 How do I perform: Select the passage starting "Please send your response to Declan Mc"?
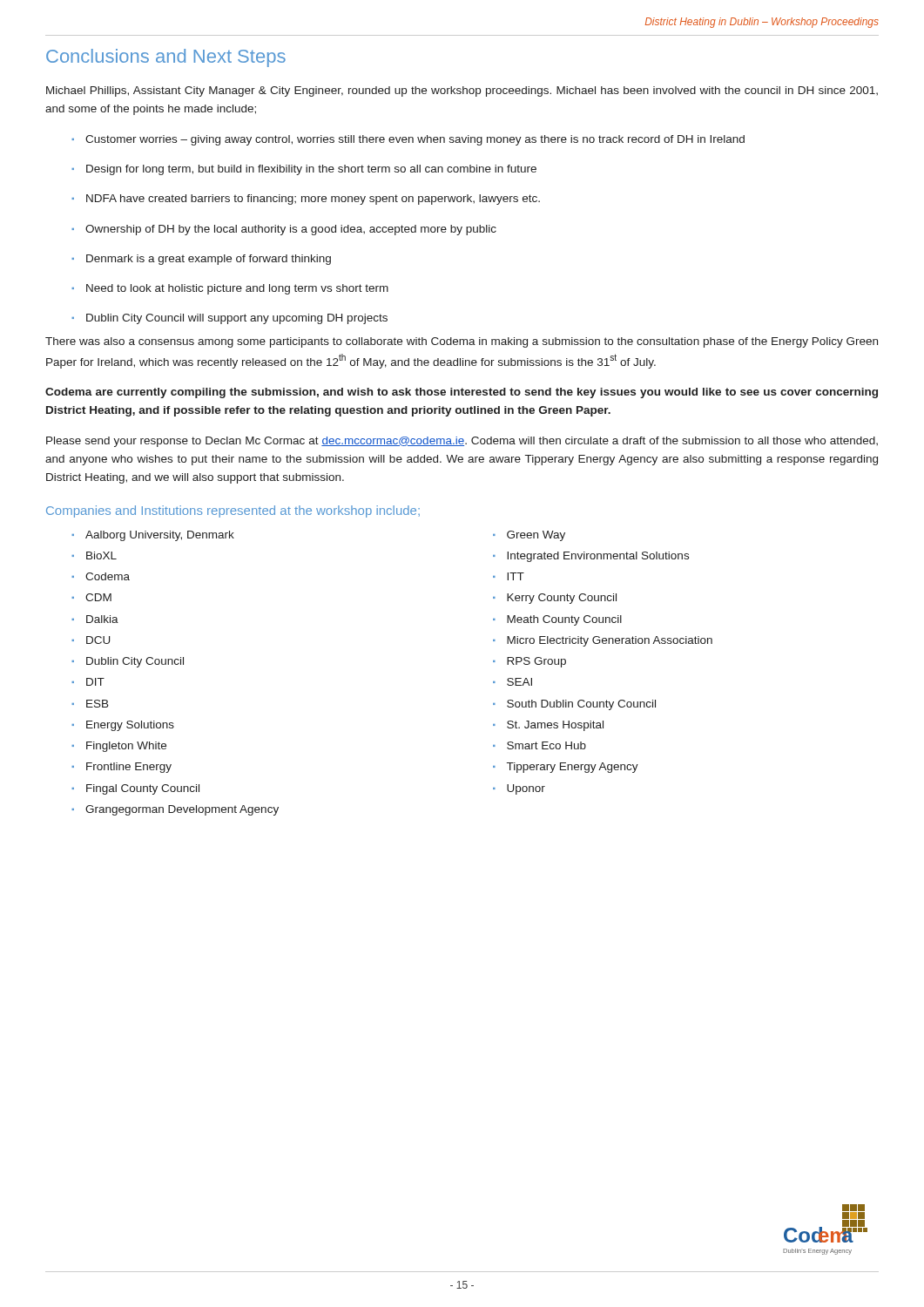coord(462,459)
